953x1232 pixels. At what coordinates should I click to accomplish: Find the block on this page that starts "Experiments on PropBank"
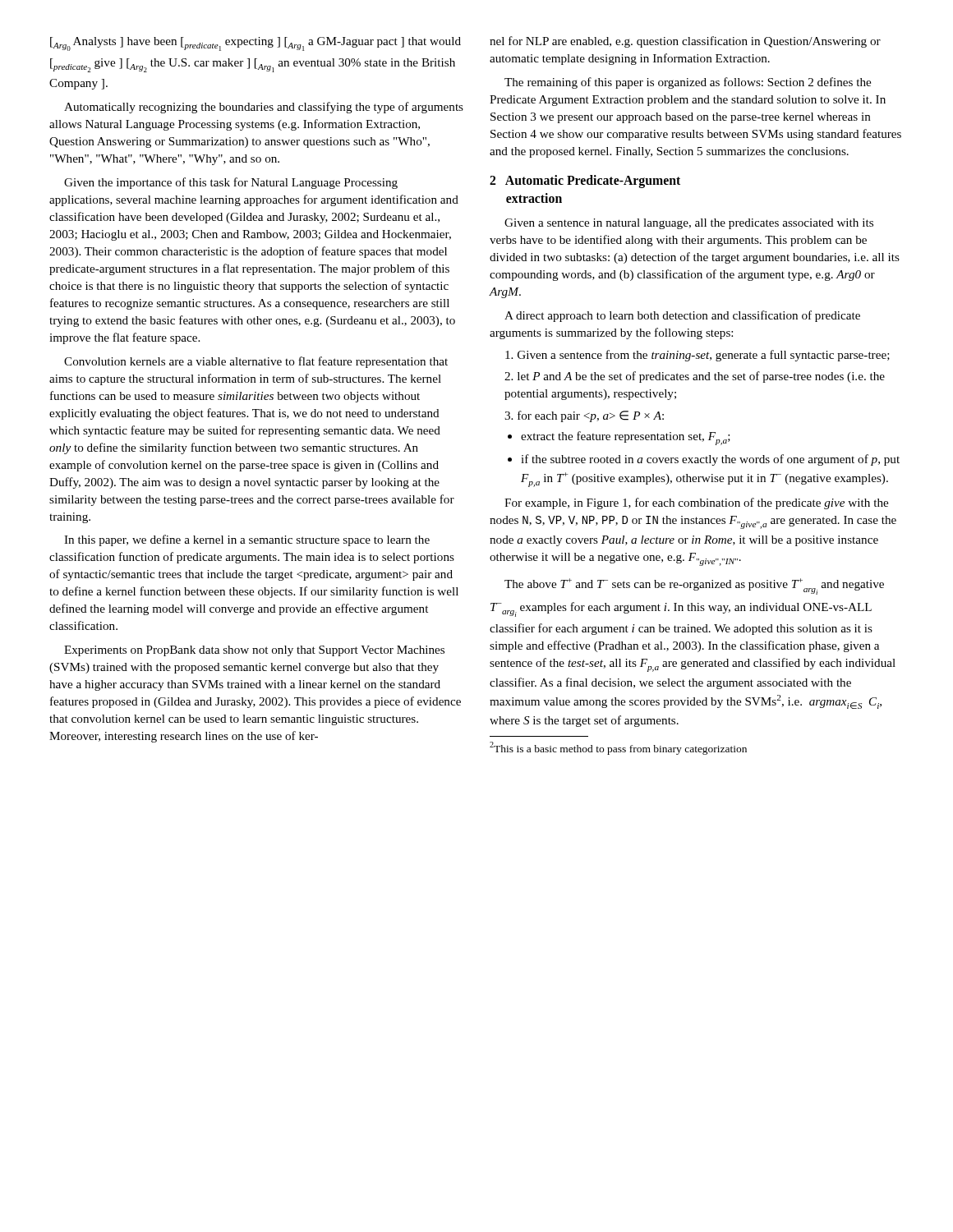click(x=255, y=693)
